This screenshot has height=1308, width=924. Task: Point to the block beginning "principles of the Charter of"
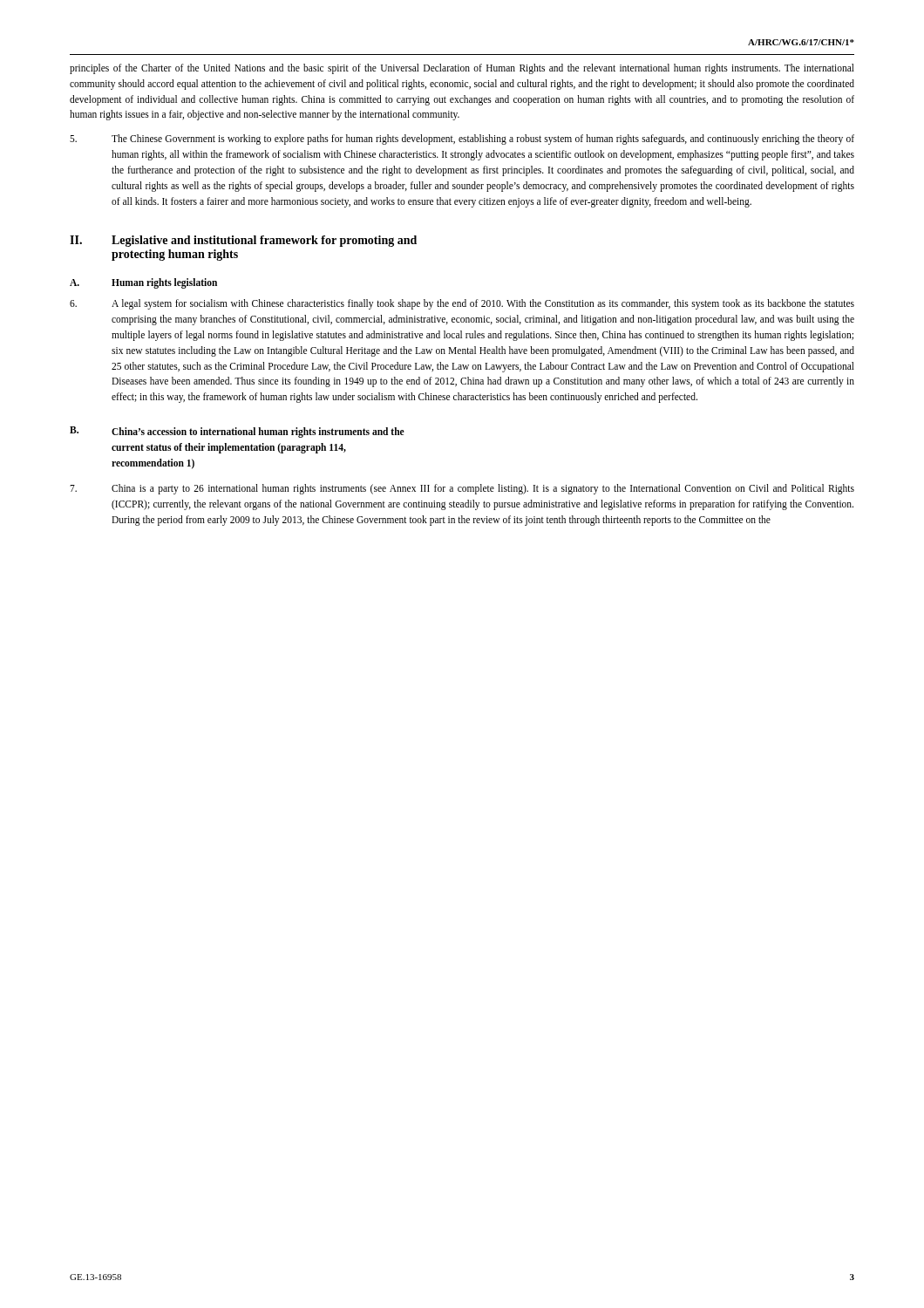[x=462, y=91]
